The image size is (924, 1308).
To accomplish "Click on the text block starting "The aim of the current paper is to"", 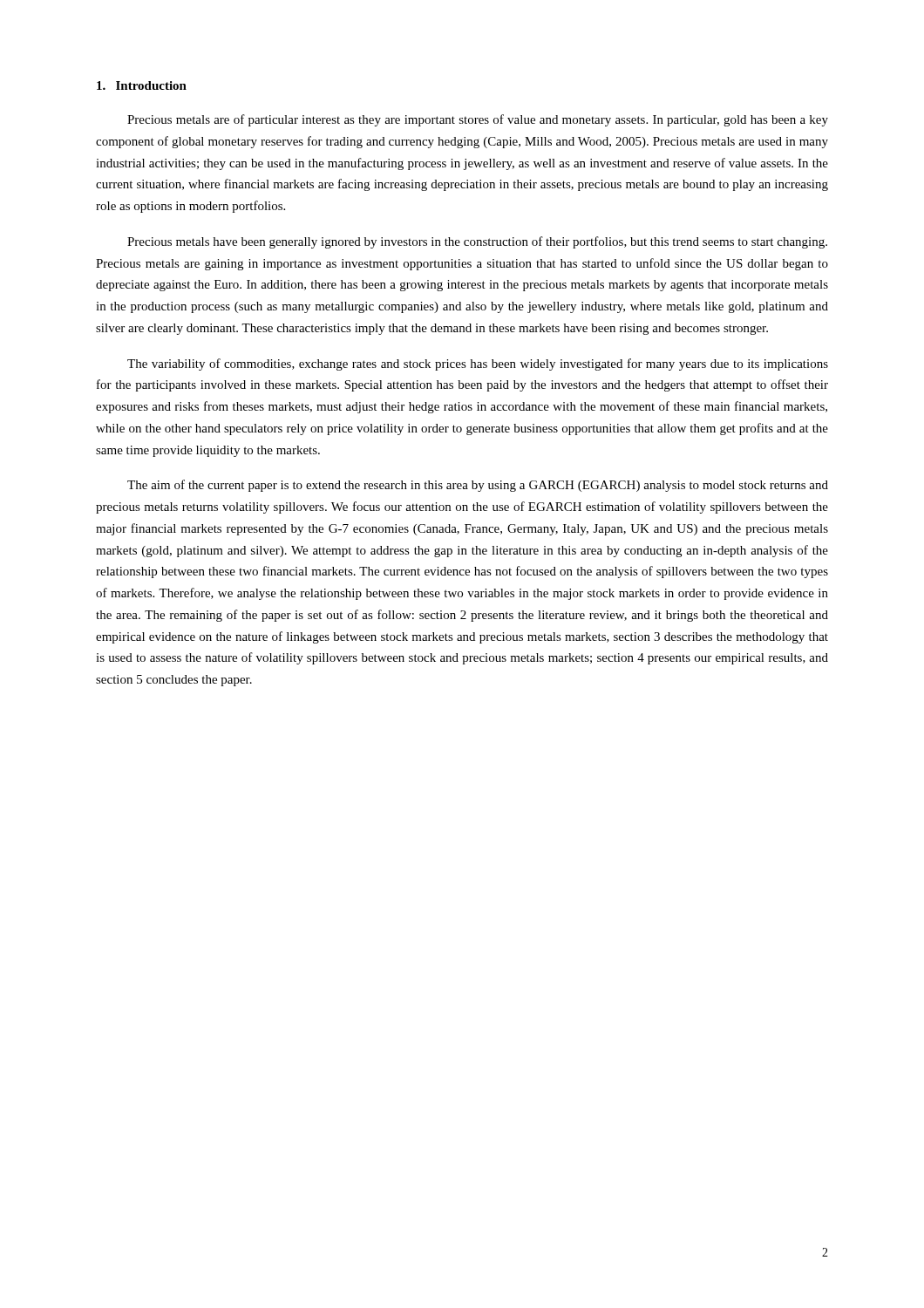I will (462, 582).
